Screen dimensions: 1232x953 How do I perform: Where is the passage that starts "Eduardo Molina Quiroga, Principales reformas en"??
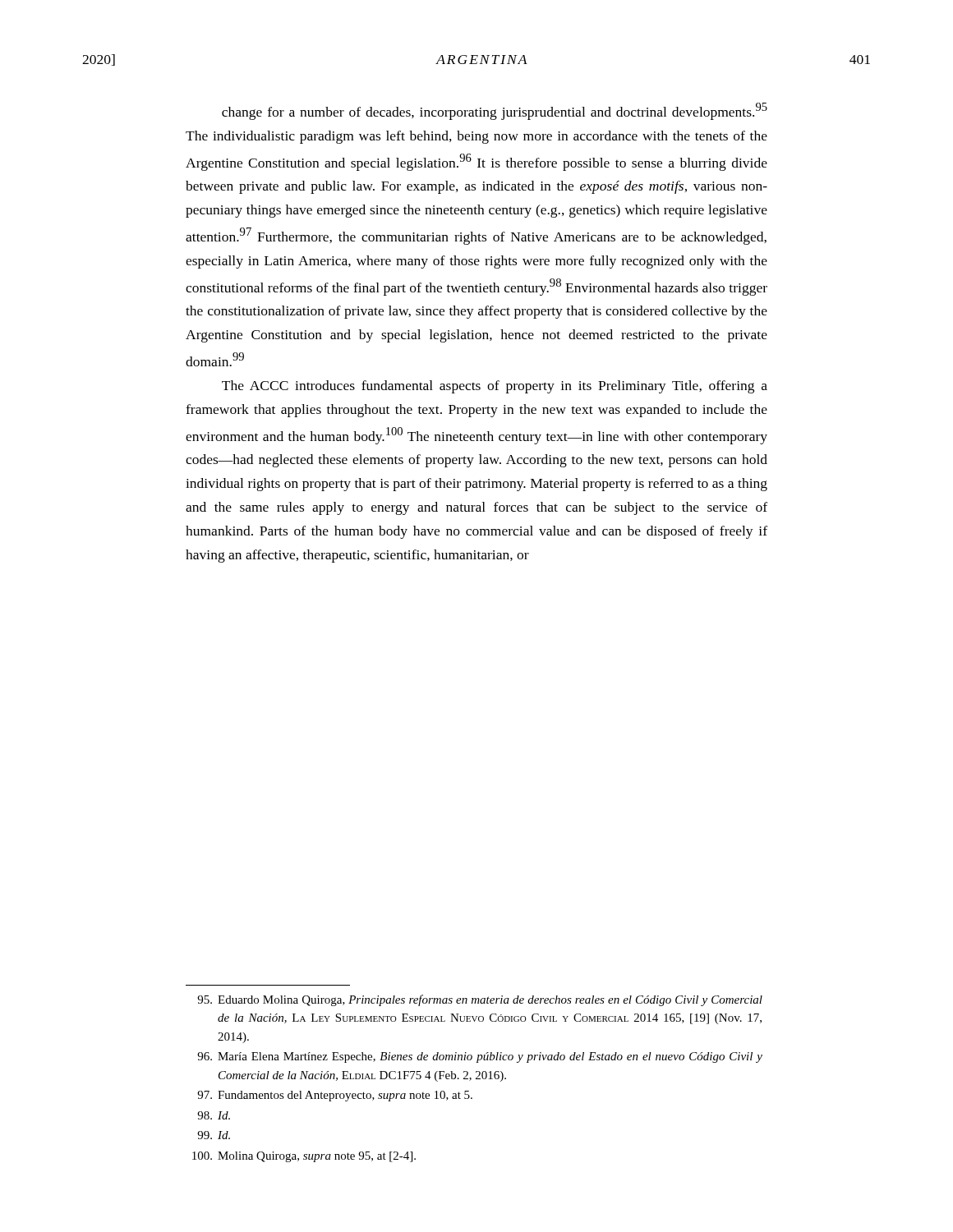pos(474,1018)
